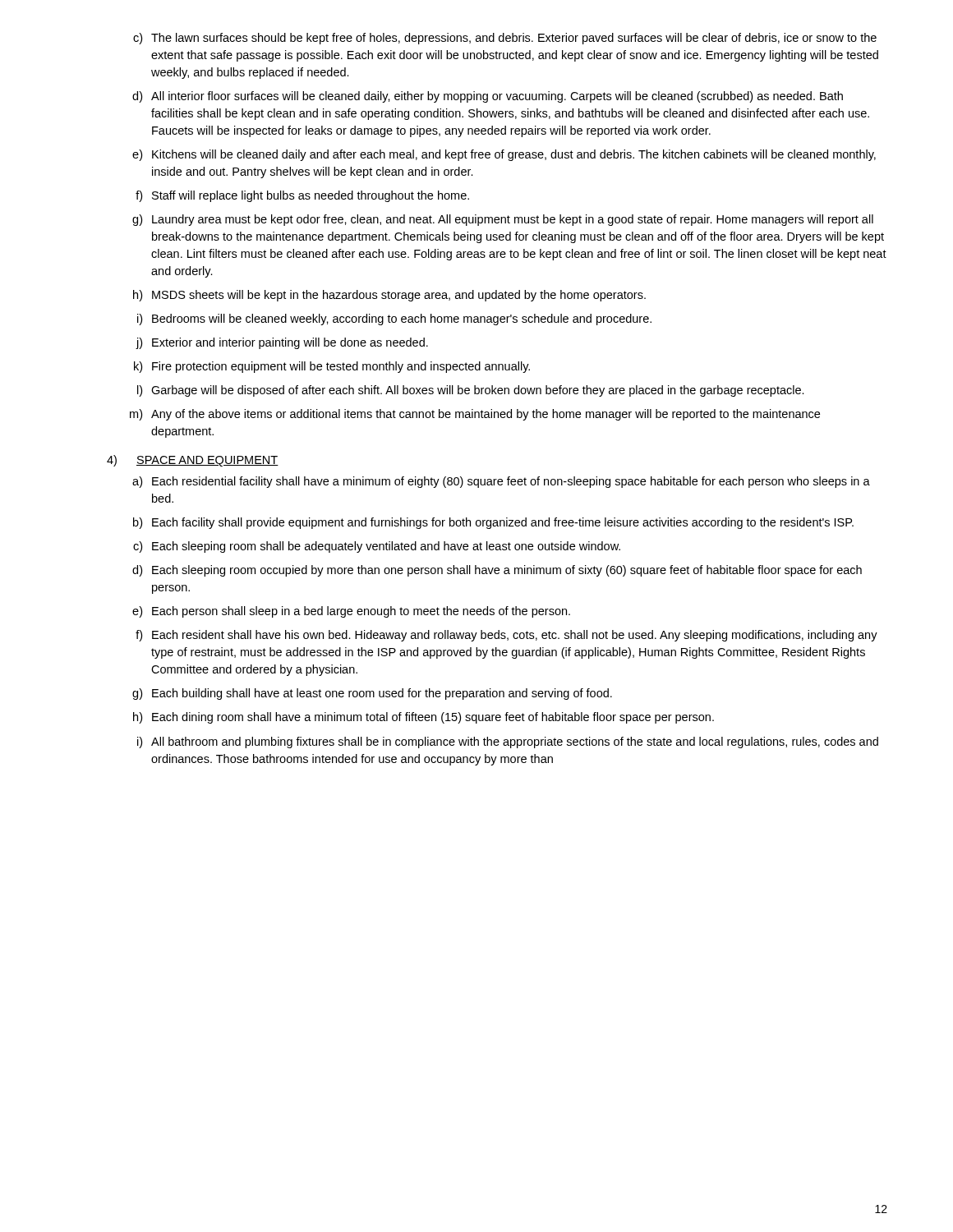Screen dimensions: 1232x953
Task: Where is the passage that starts "b) Each facility shall provide equipment and"?
Action: pos(497,523)
